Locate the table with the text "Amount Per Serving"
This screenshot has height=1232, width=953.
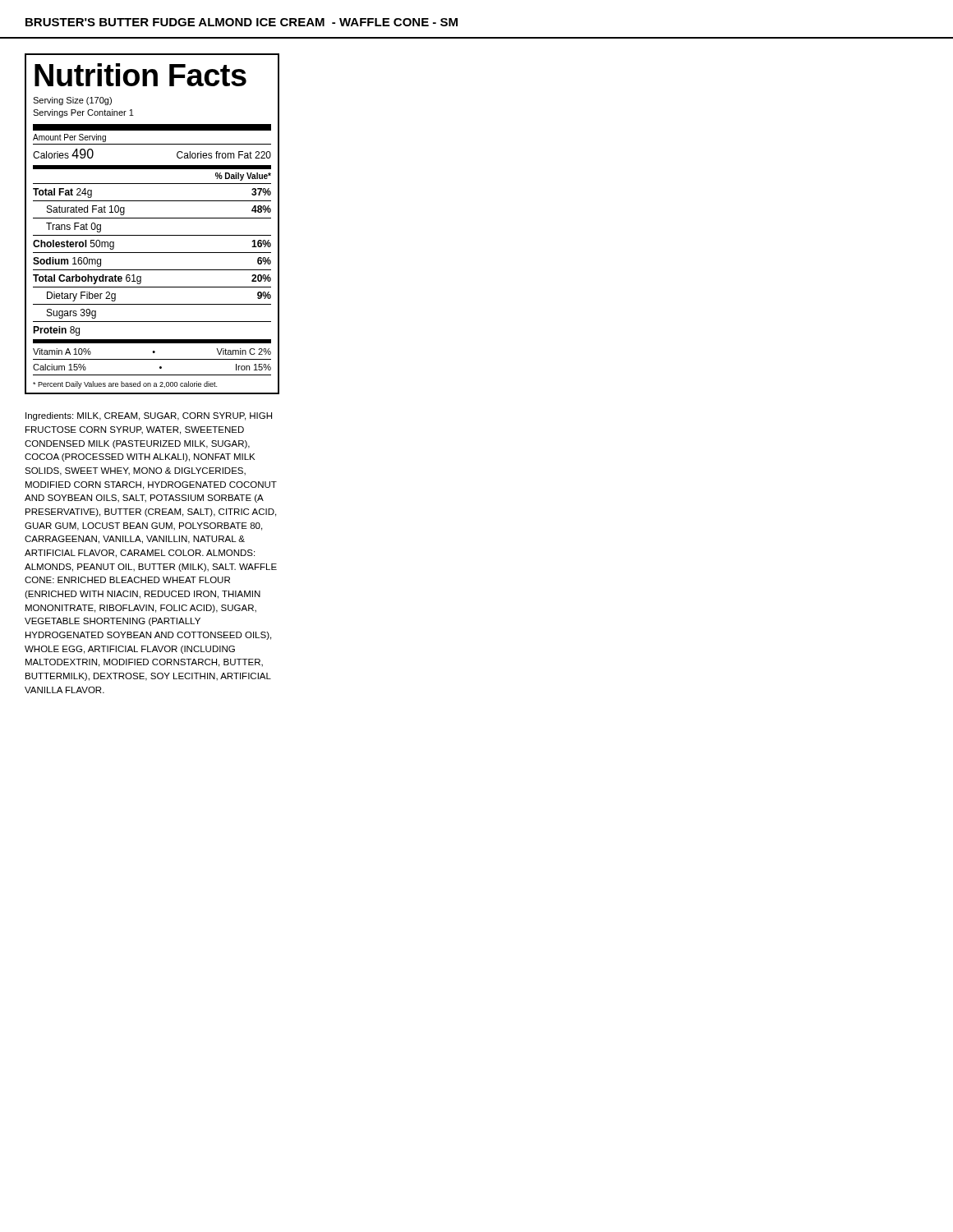coord(152,261)
